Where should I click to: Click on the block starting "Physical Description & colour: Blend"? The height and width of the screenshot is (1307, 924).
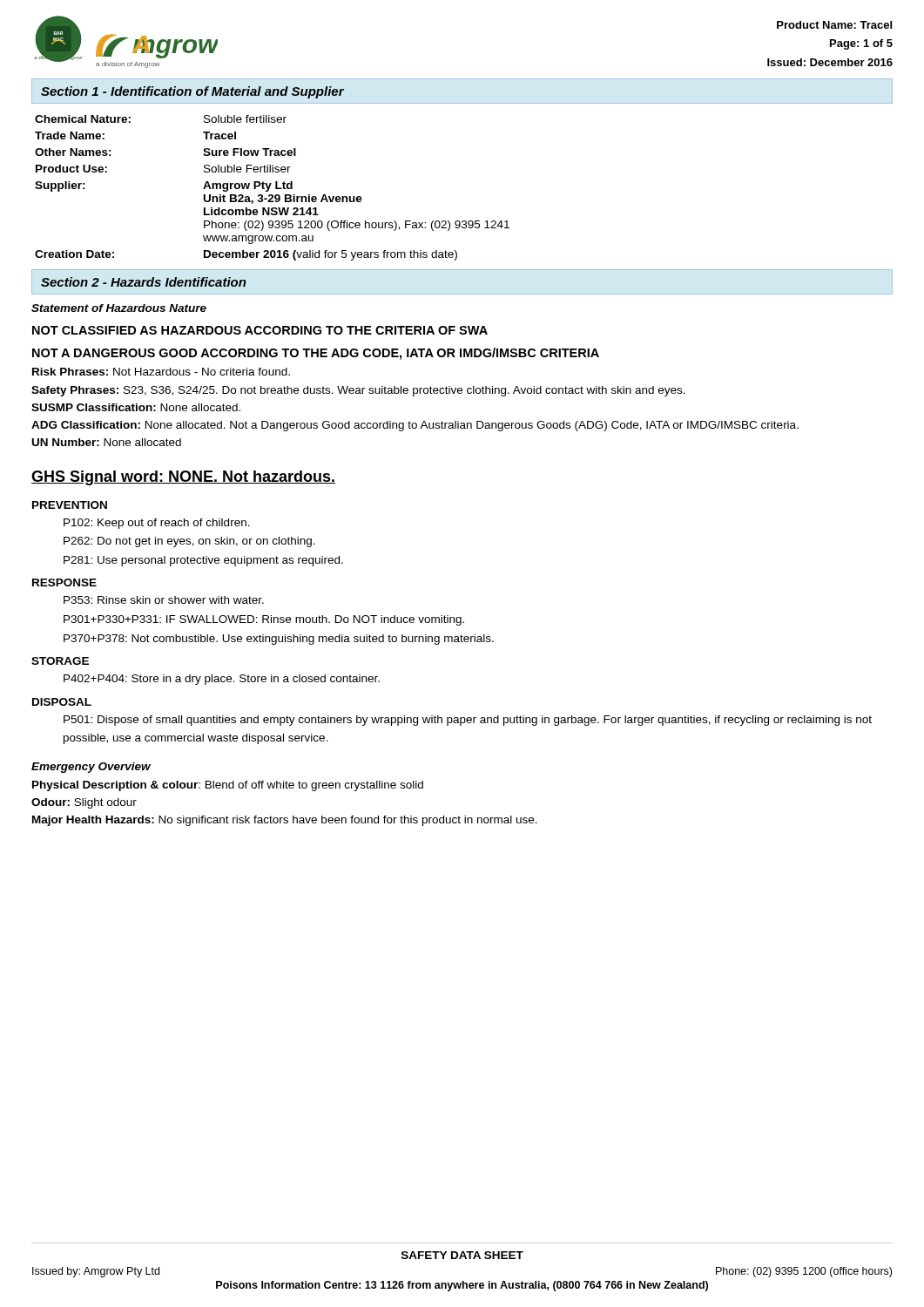pos(228,786)
